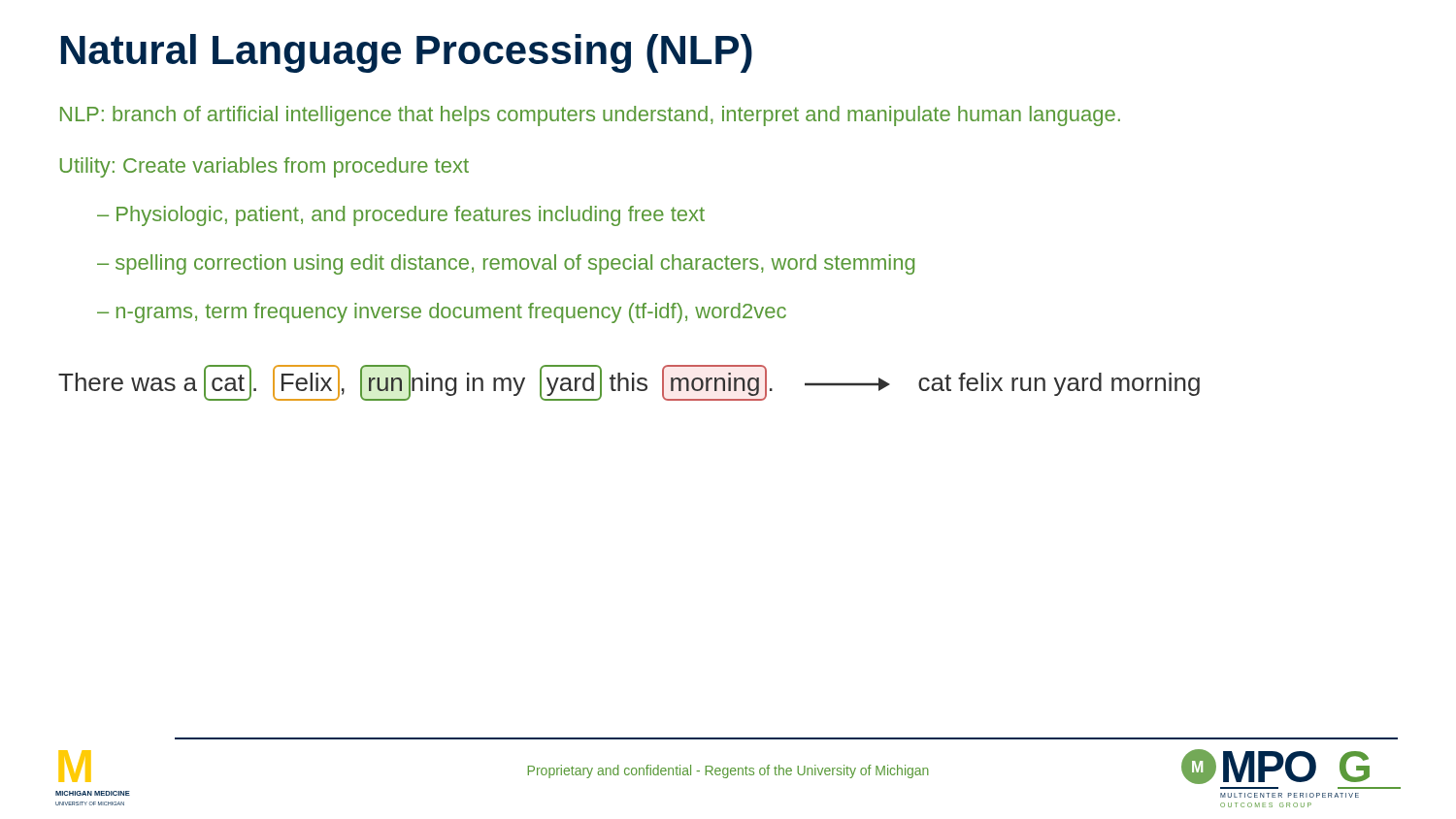
Task: Locate the passage starting "NLP: branch of artificial intelligence that"
Action: click(x=590, y=114)
